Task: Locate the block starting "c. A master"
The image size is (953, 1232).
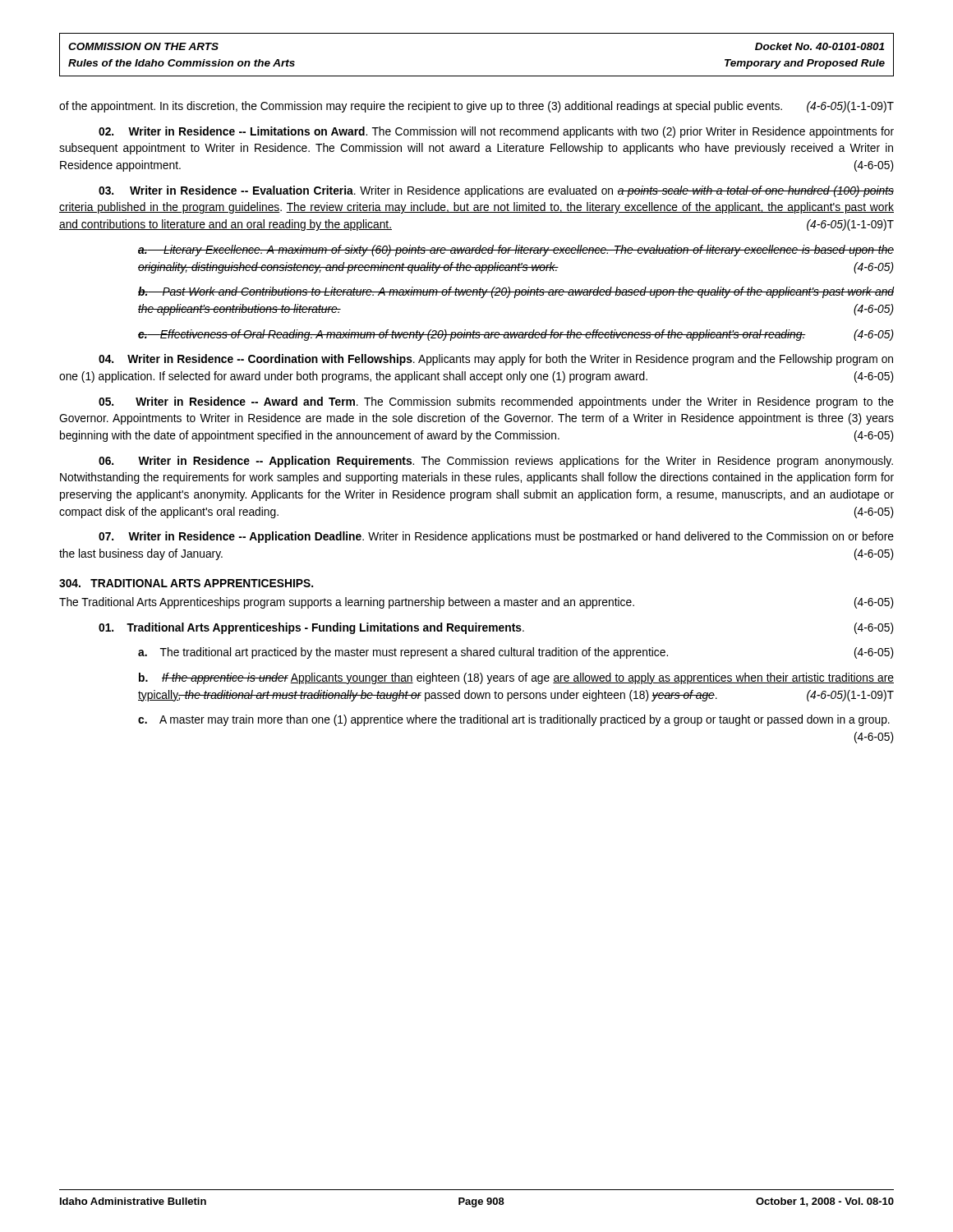Action: tap(516, 722)
